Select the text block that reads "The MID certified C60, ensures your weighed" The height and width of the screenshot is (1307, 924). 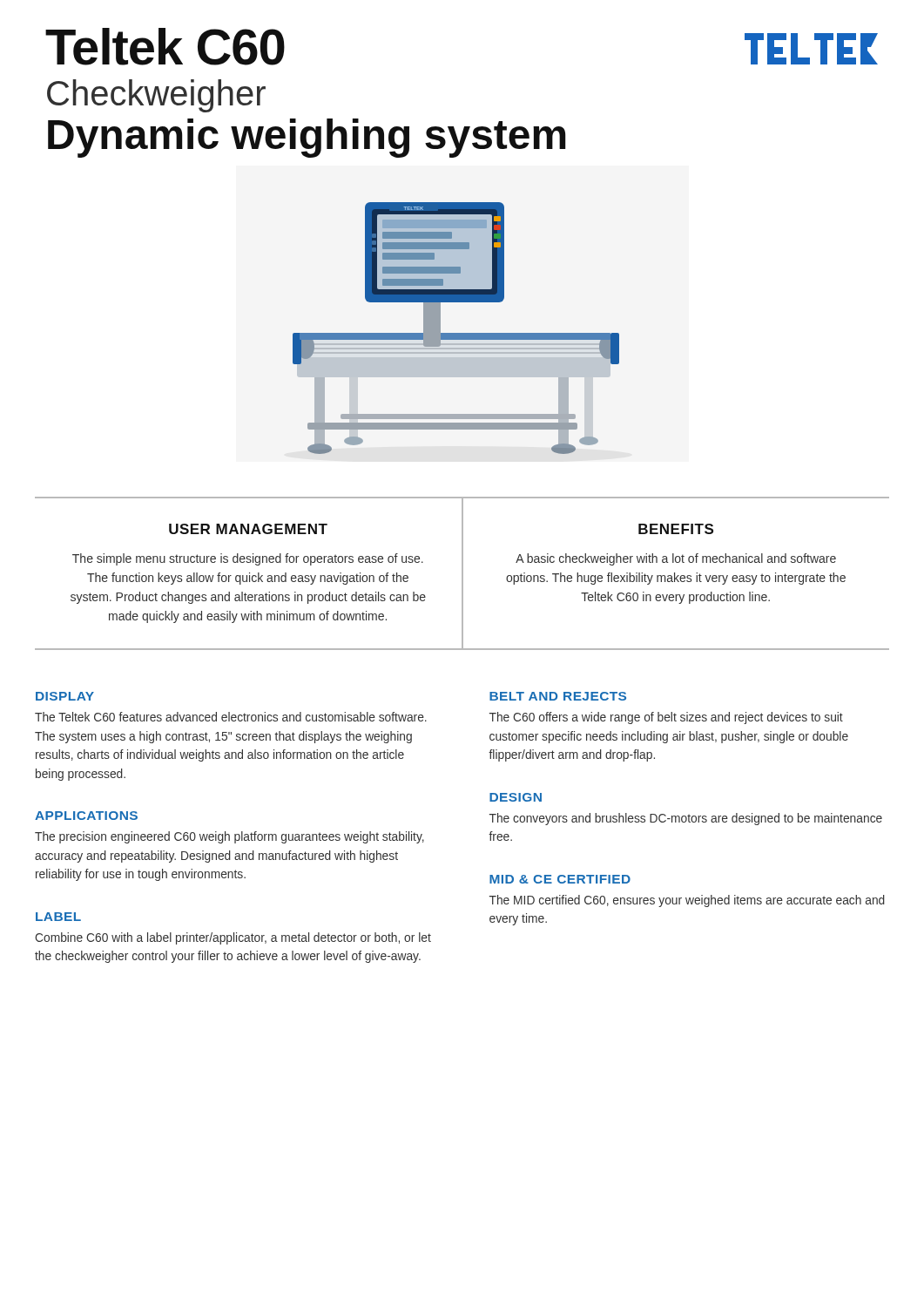(x=687, y=910)
